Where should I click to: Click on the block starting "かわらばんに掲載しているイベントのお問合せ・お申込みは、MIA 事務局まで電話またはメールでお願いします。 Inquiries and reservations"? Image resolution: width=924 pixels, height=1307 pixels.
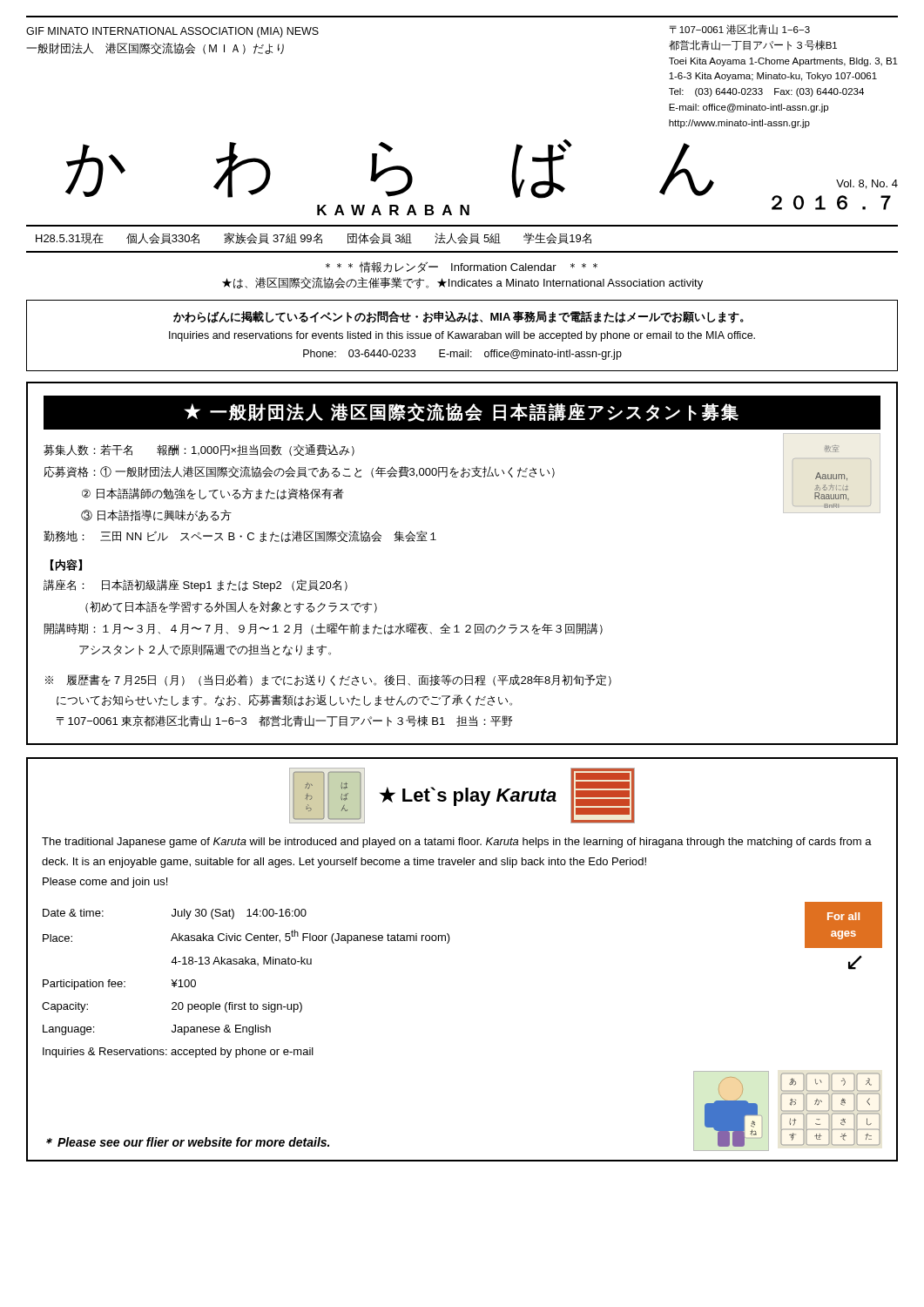click(462, 336)
